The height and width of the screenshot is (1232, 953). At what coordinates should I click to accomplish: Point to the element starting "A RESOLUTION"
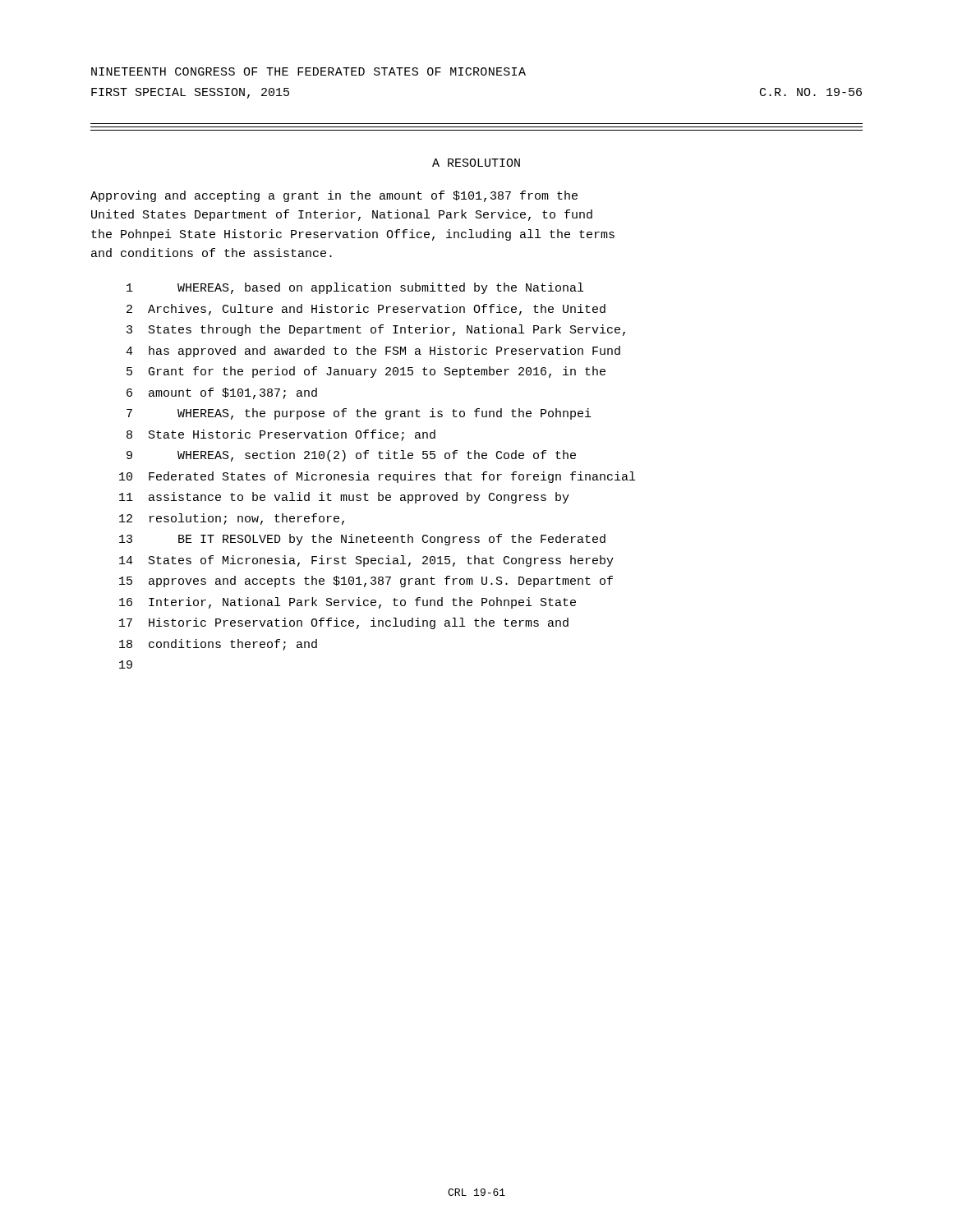coord(476,164)
